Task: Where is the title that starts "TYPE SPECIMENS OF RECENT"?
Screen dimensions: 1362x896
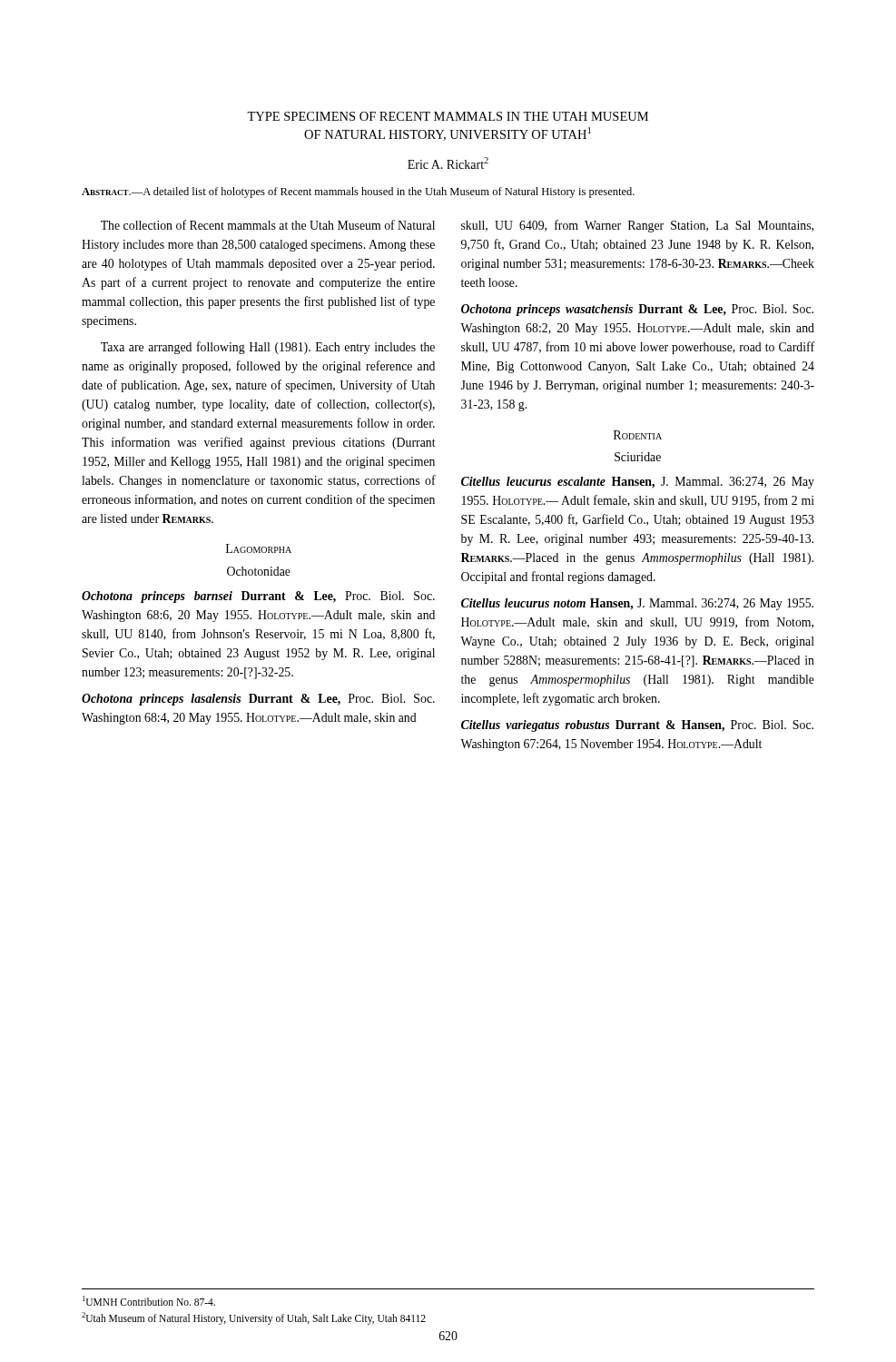Action: coord(448,126)
